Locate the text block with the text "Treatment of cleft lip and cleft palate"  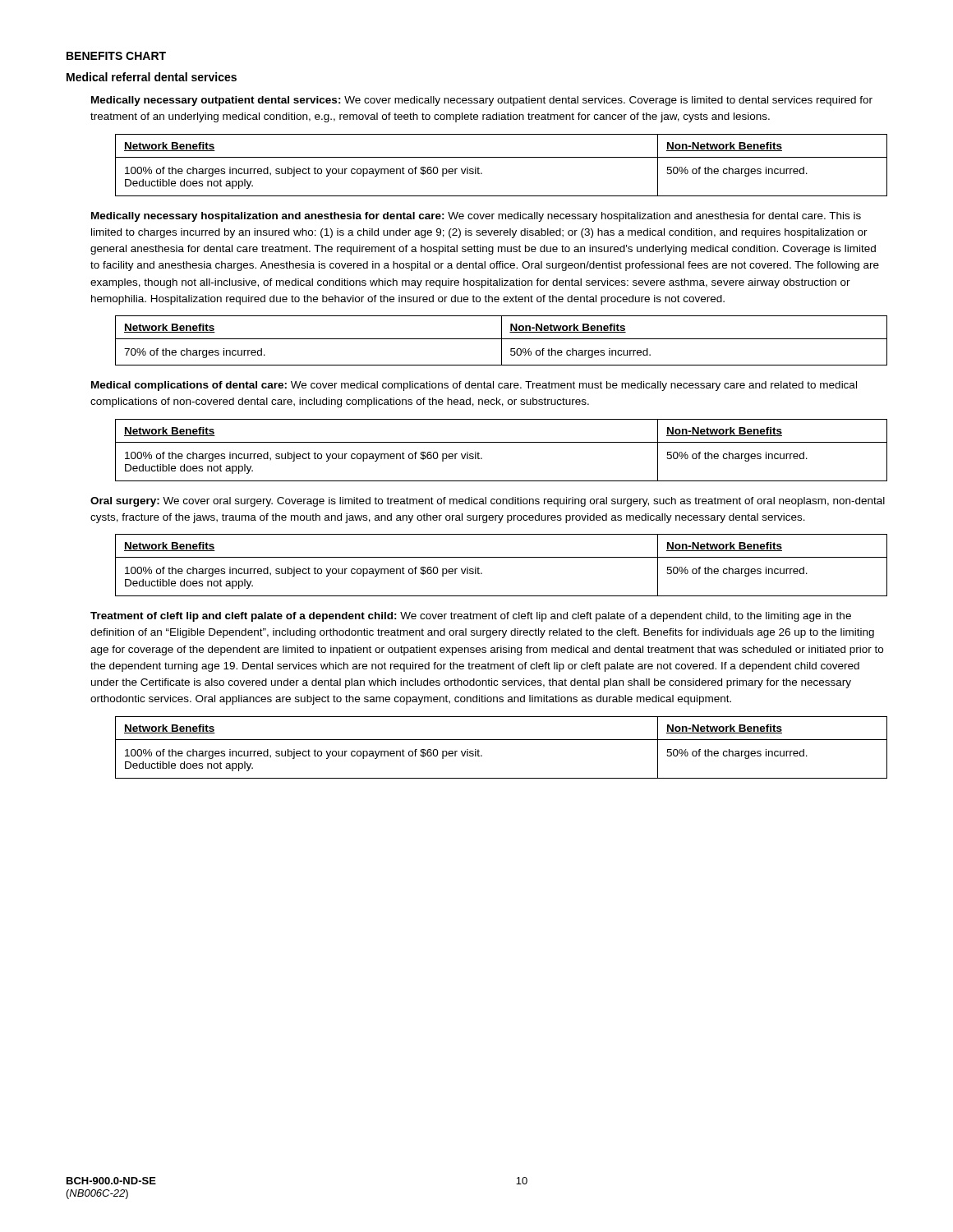coord(487,657)
